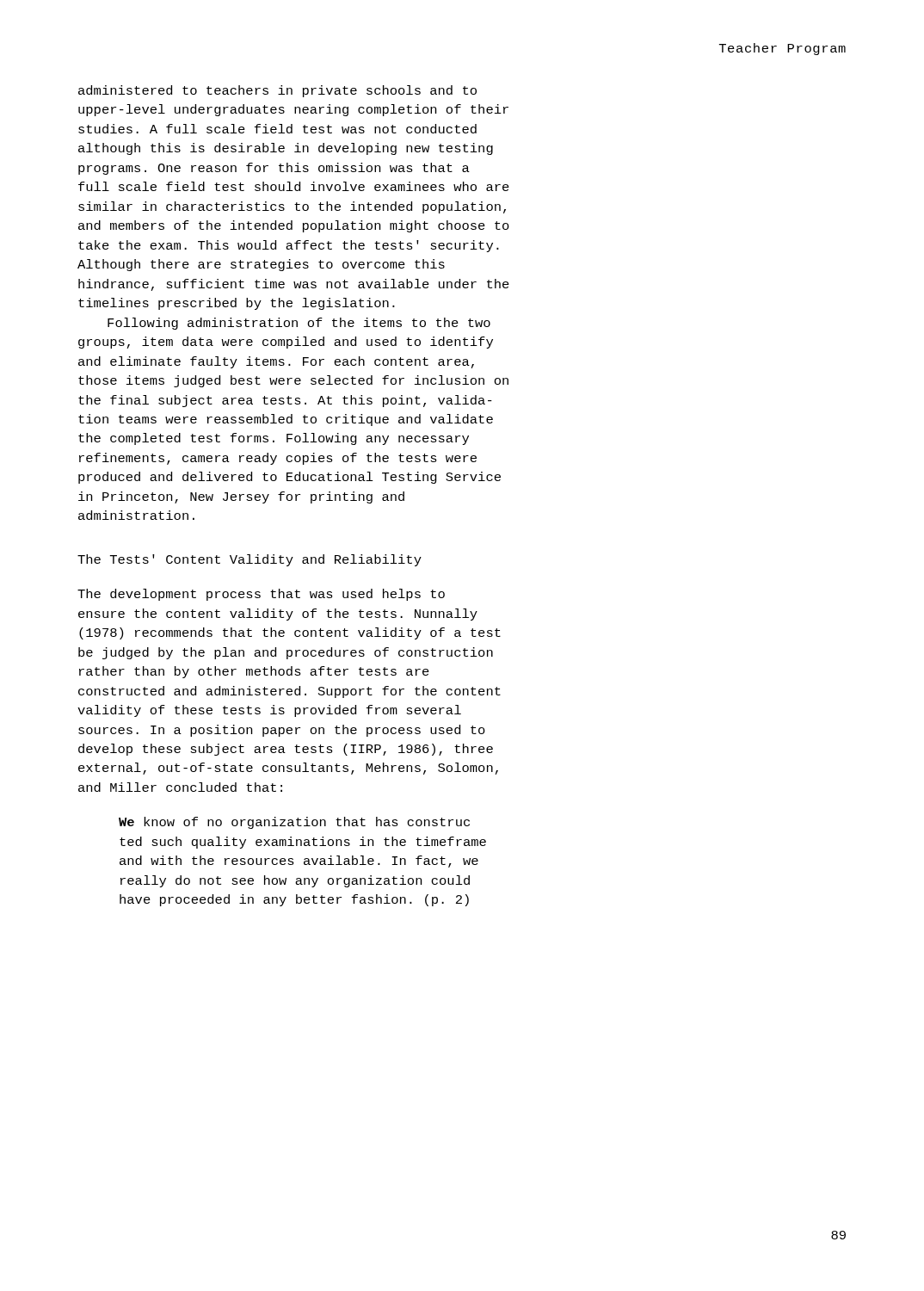Viewport: 924px width, 1291px height.
Task: Locate the text block that reads "The development process that was used helps"
Action: coord(463,692)
